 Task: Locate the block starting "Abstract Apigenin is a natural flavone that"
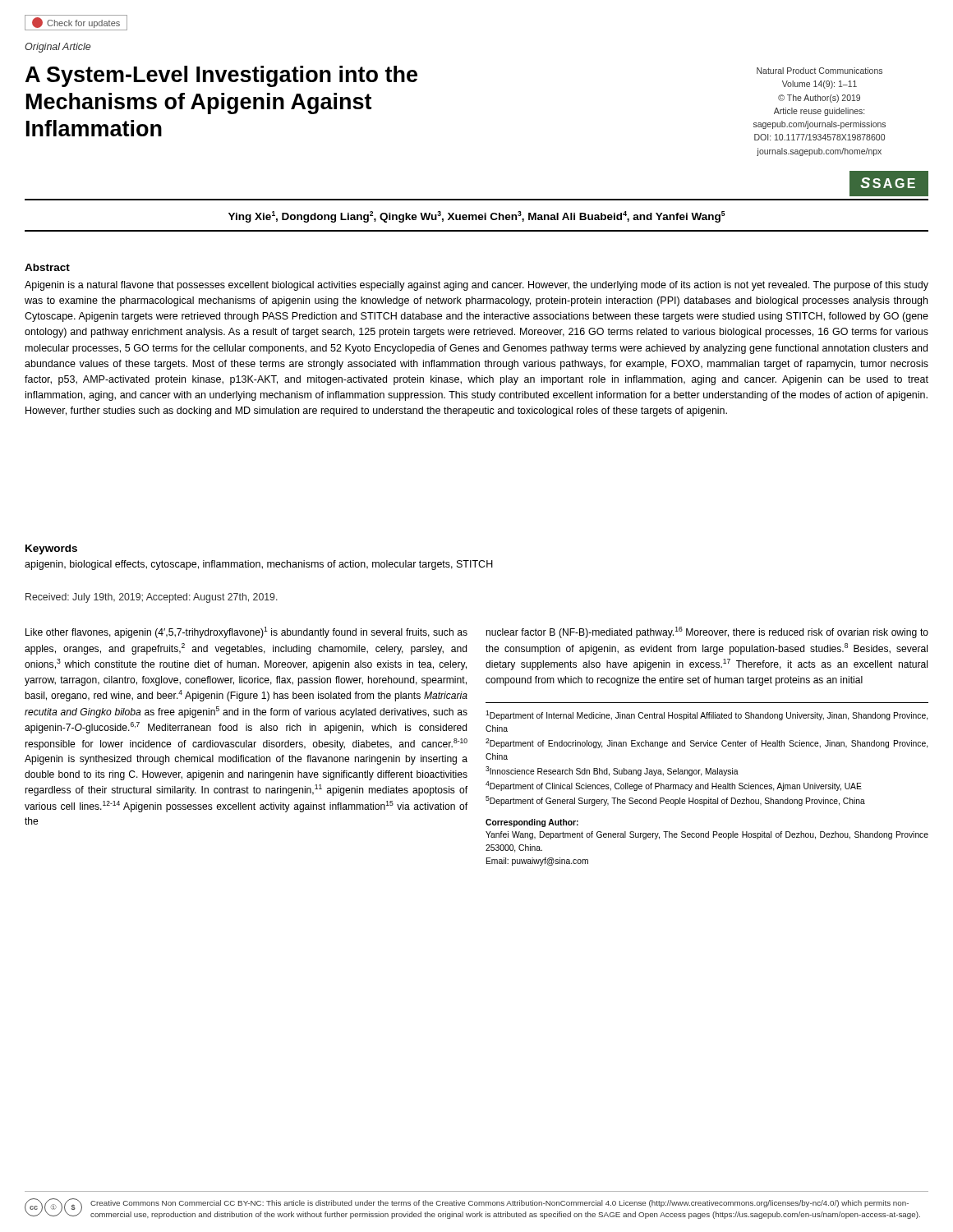click(476, 340)
